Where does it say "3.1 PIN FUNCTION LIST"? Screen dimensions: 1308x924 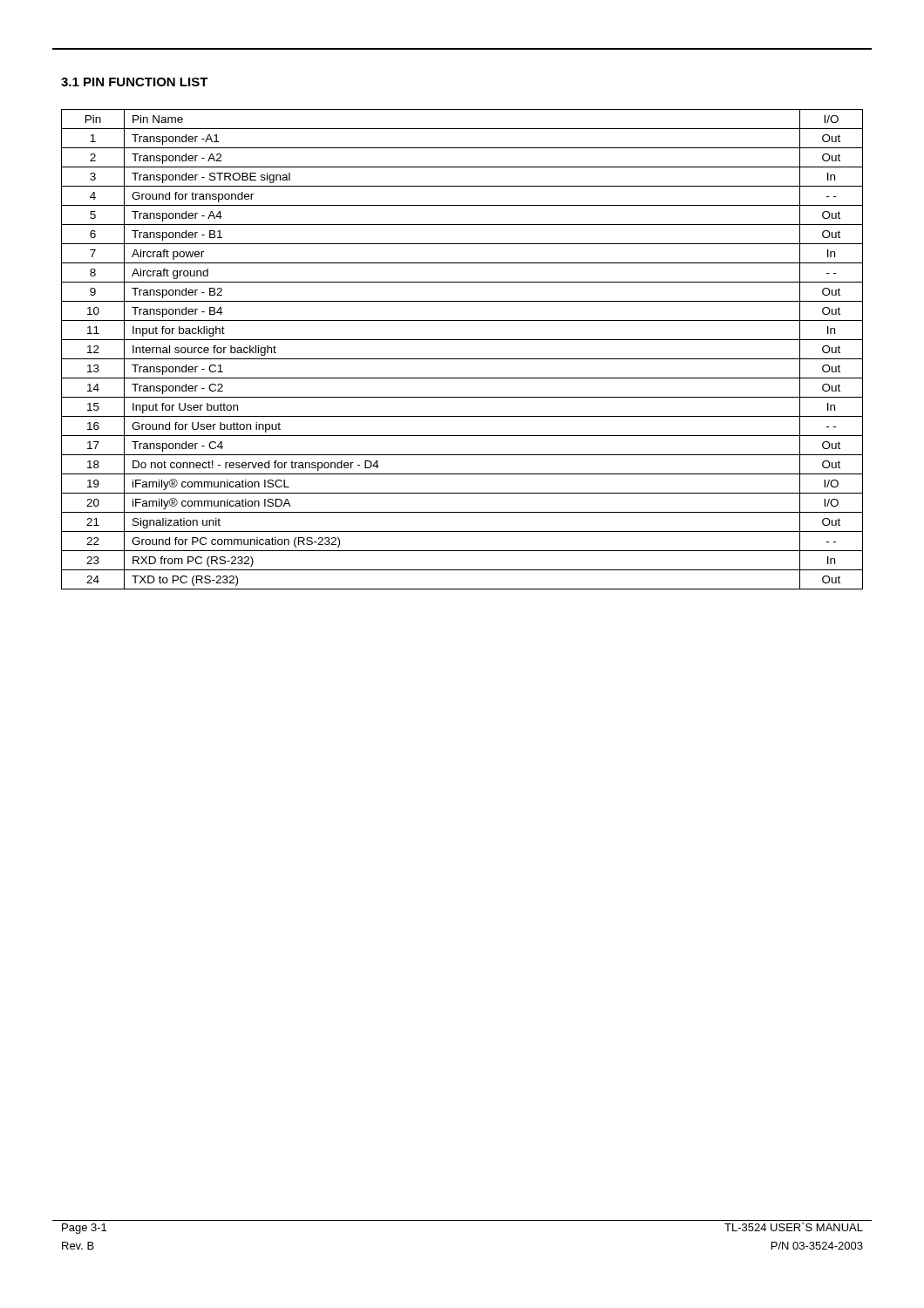[134, 82]
